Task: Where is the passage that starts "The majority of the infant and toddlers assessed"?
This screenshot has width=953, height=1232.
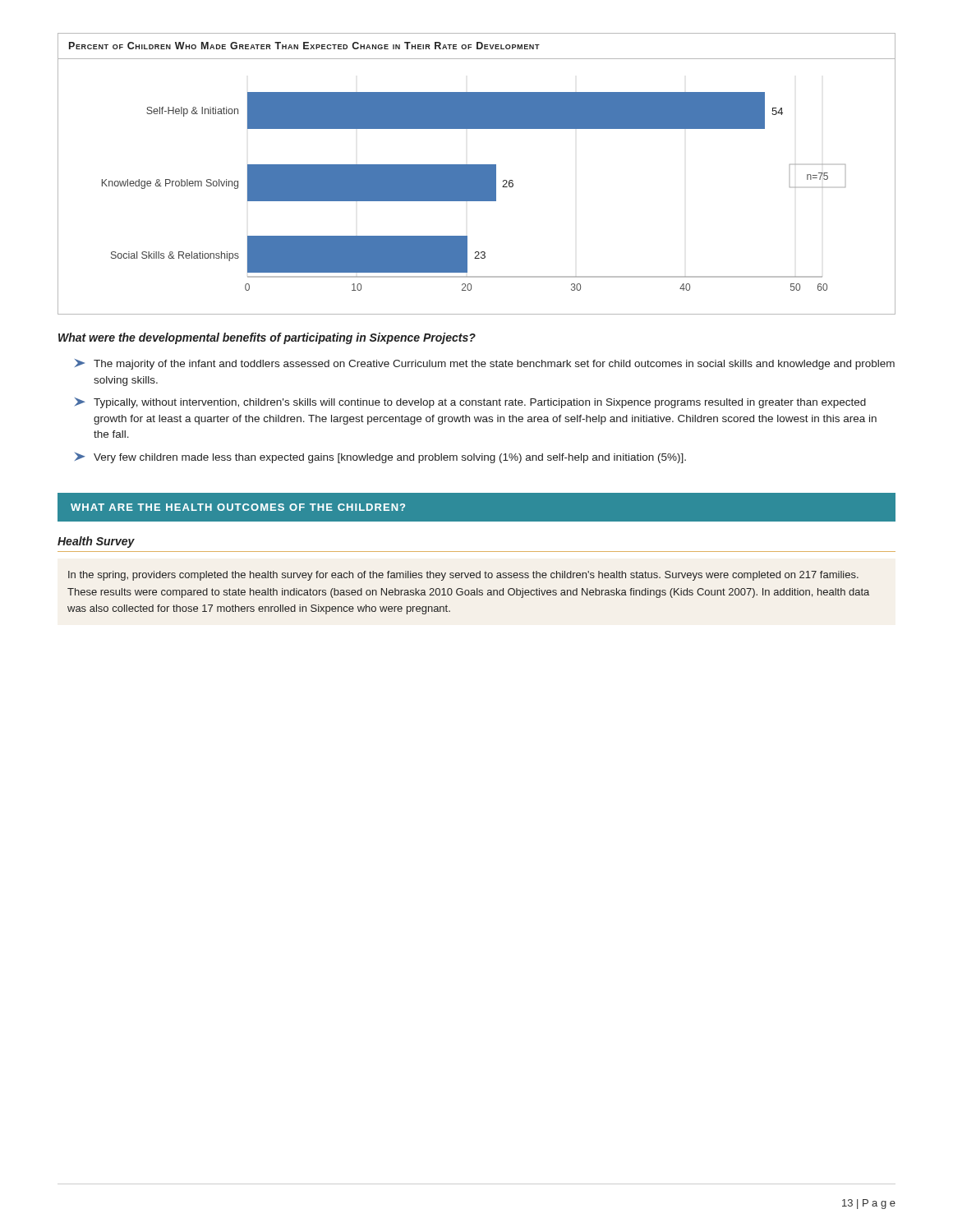Action: [x=485, y=372]
